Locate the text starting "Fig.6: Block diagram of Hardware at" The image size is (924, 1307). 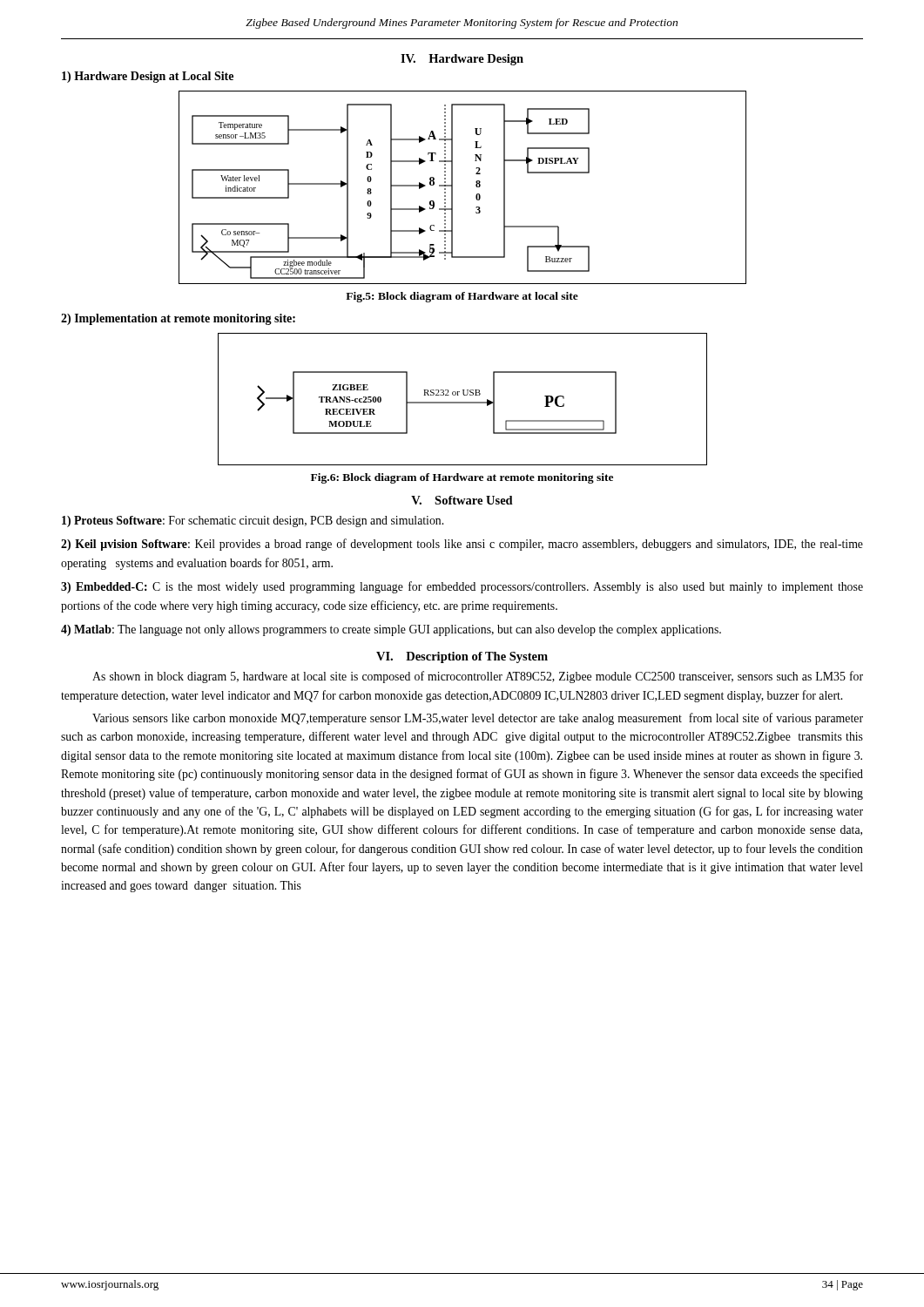462,477
